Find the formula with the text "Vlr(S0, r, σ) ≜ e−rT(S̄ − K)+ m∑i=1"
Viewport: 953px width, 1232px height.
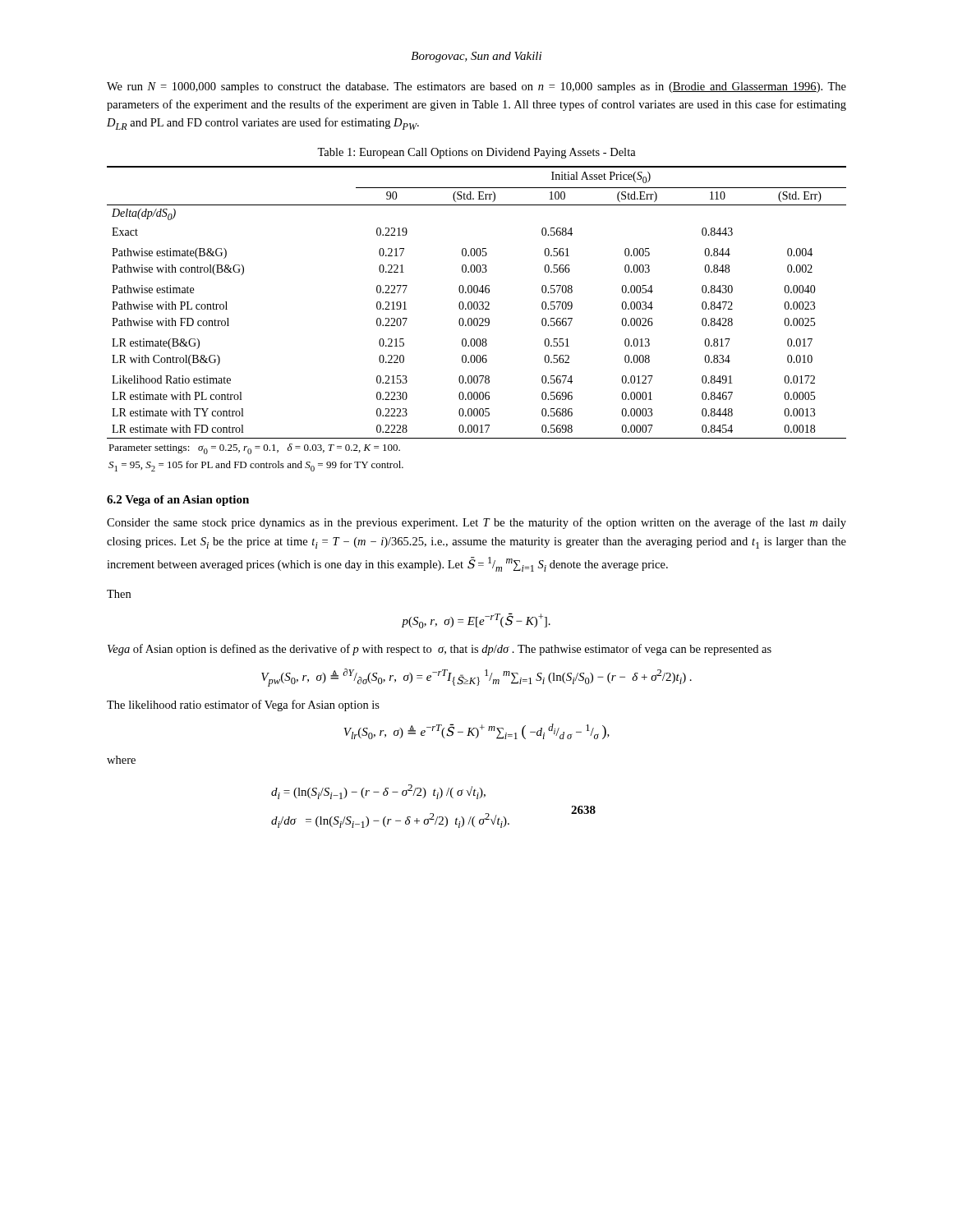(x=476, y=732)
